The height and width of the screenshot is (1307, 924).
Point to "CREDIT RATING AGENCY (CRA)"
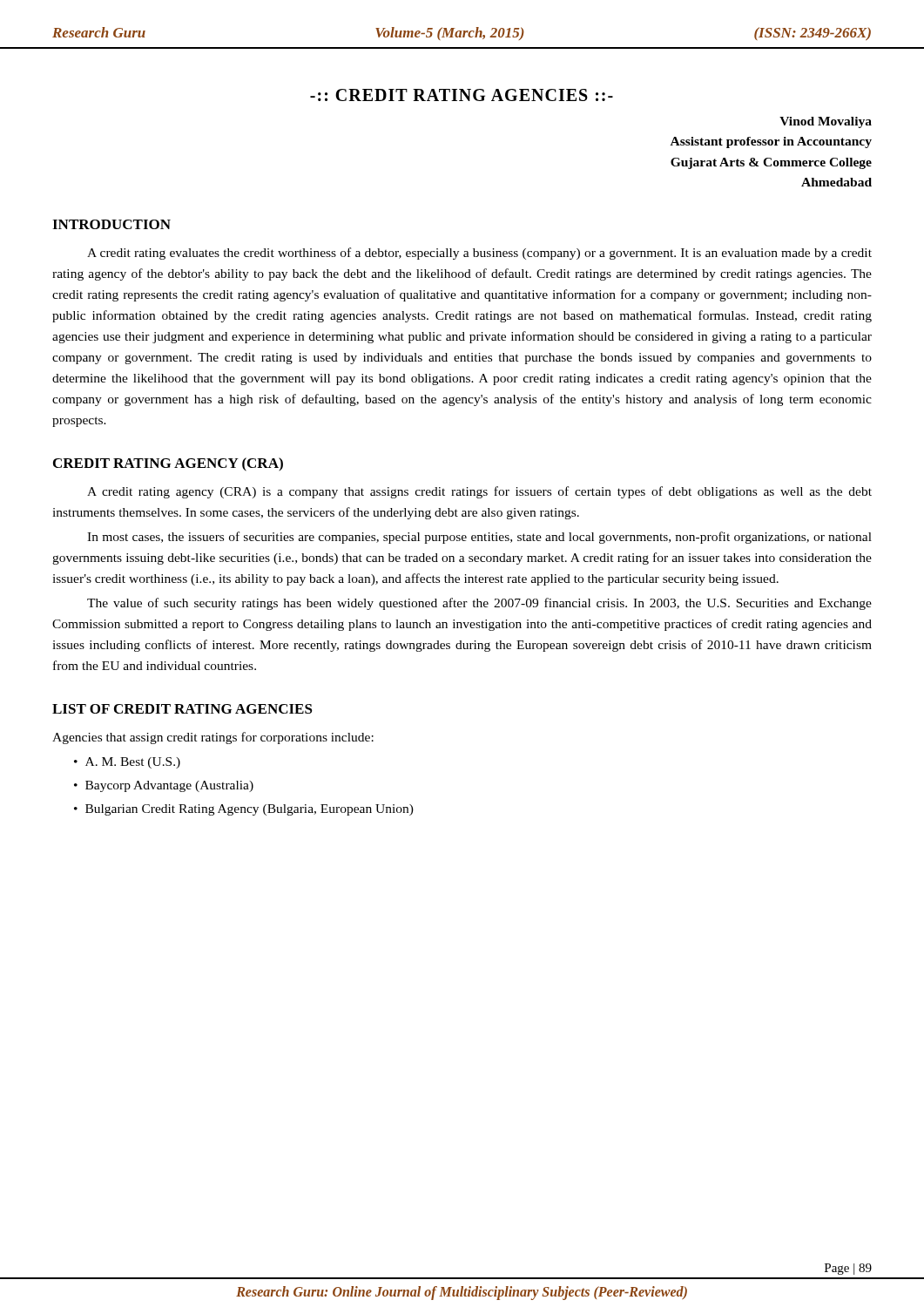tap(168, 463)
